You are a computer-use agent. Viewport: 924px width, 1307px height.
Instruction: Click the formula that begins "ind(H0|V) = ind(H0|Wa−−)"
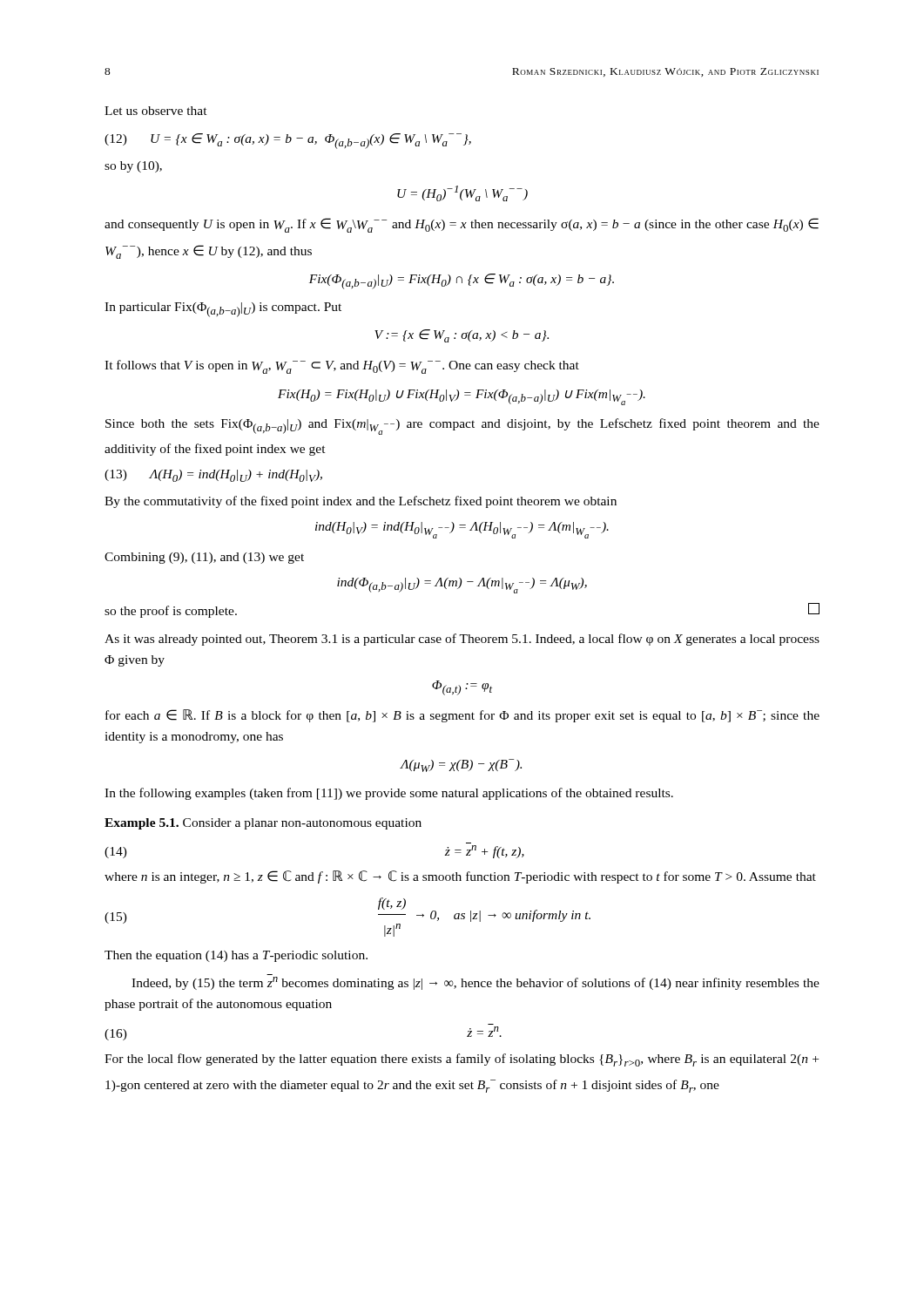tap(462, 529)
